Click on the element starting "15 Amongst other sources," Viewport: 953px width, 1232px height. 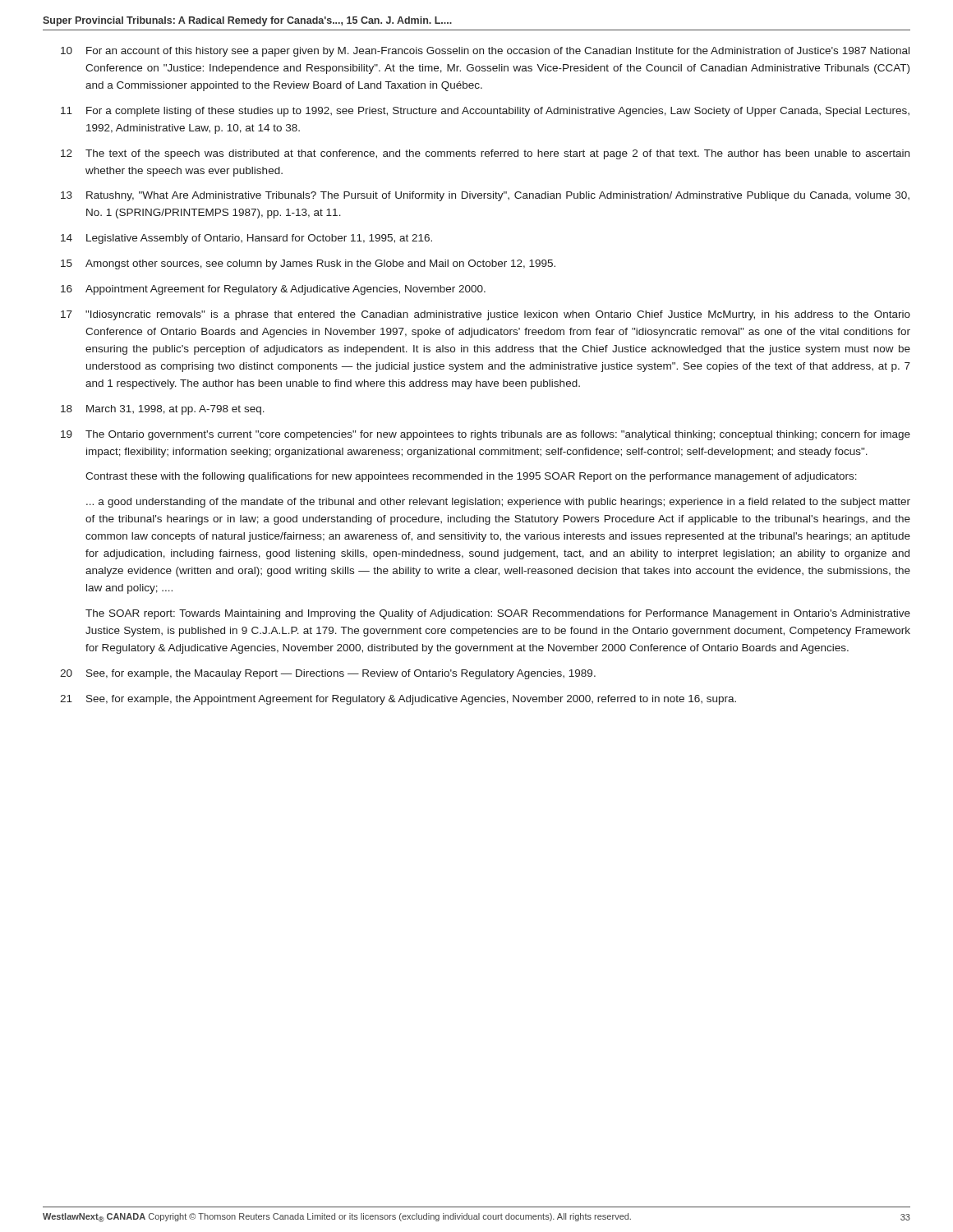click(x=476, y=264)
